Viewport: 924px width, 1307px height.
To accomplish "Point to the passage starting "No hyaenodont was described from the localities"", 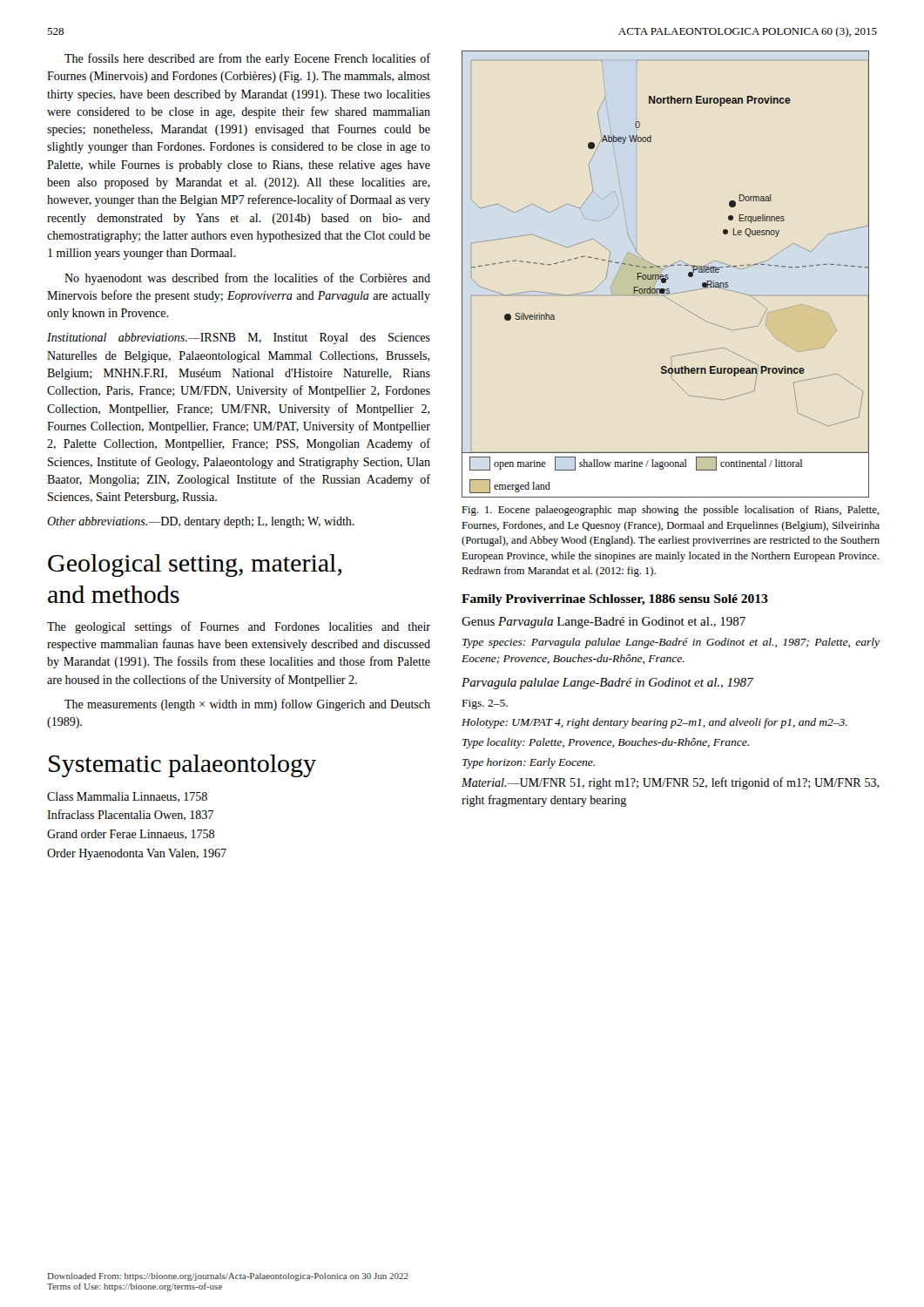I will (x=239, y=296).
